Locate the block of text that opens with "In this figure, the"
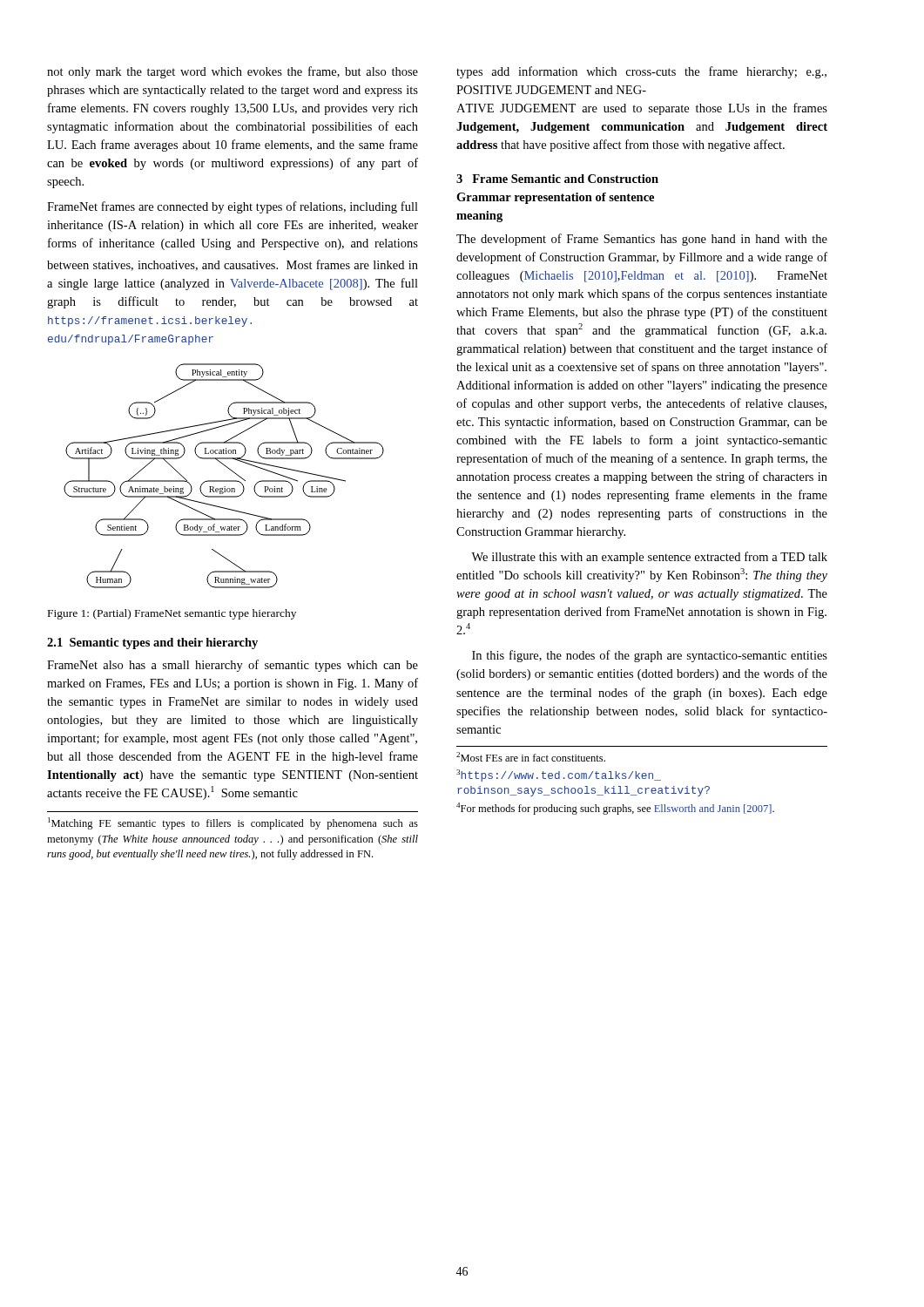 click(x=642, y=693)
